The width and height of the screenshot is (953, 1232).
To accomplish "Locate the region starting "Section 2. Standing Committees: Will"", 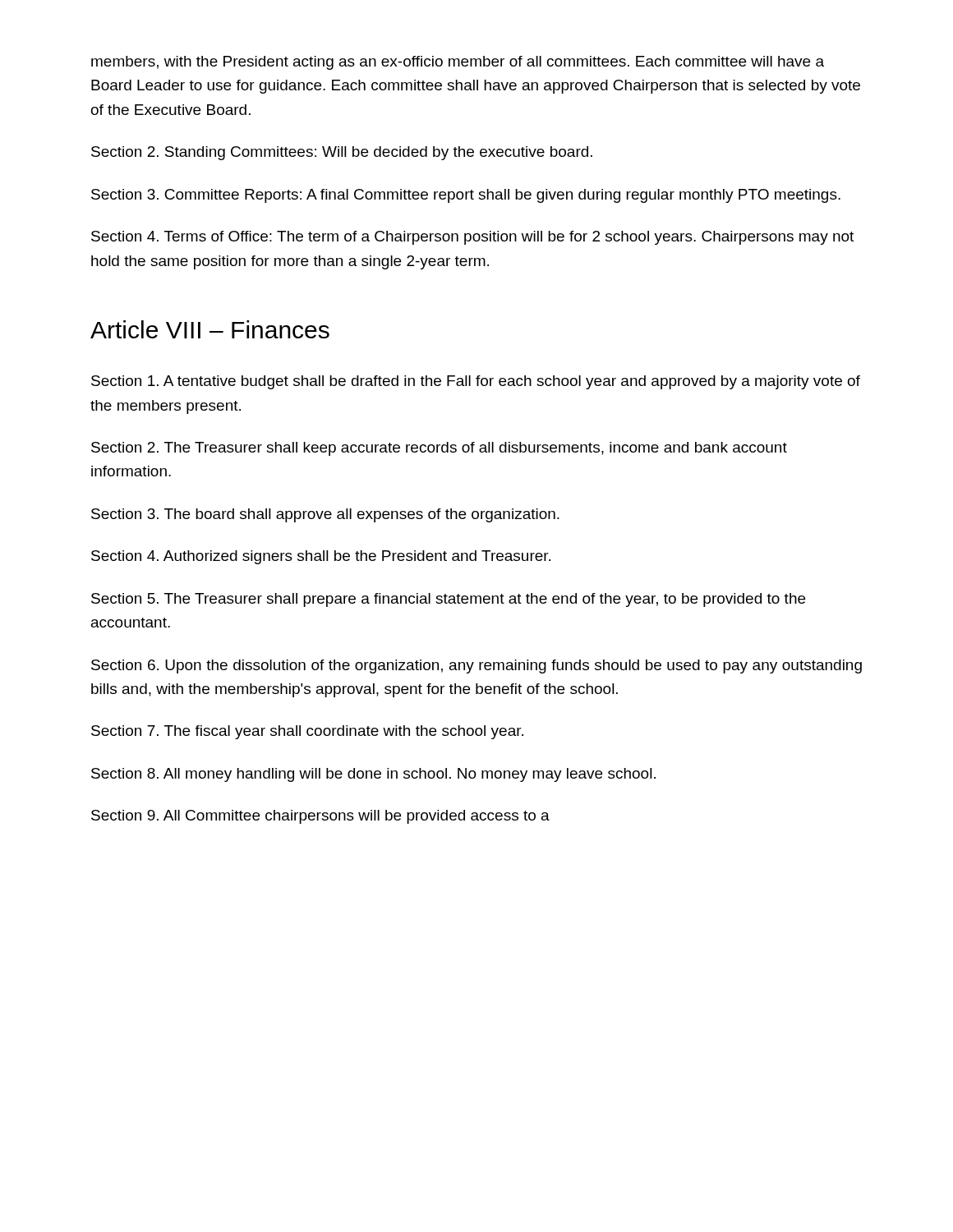I will coord(342,152).
